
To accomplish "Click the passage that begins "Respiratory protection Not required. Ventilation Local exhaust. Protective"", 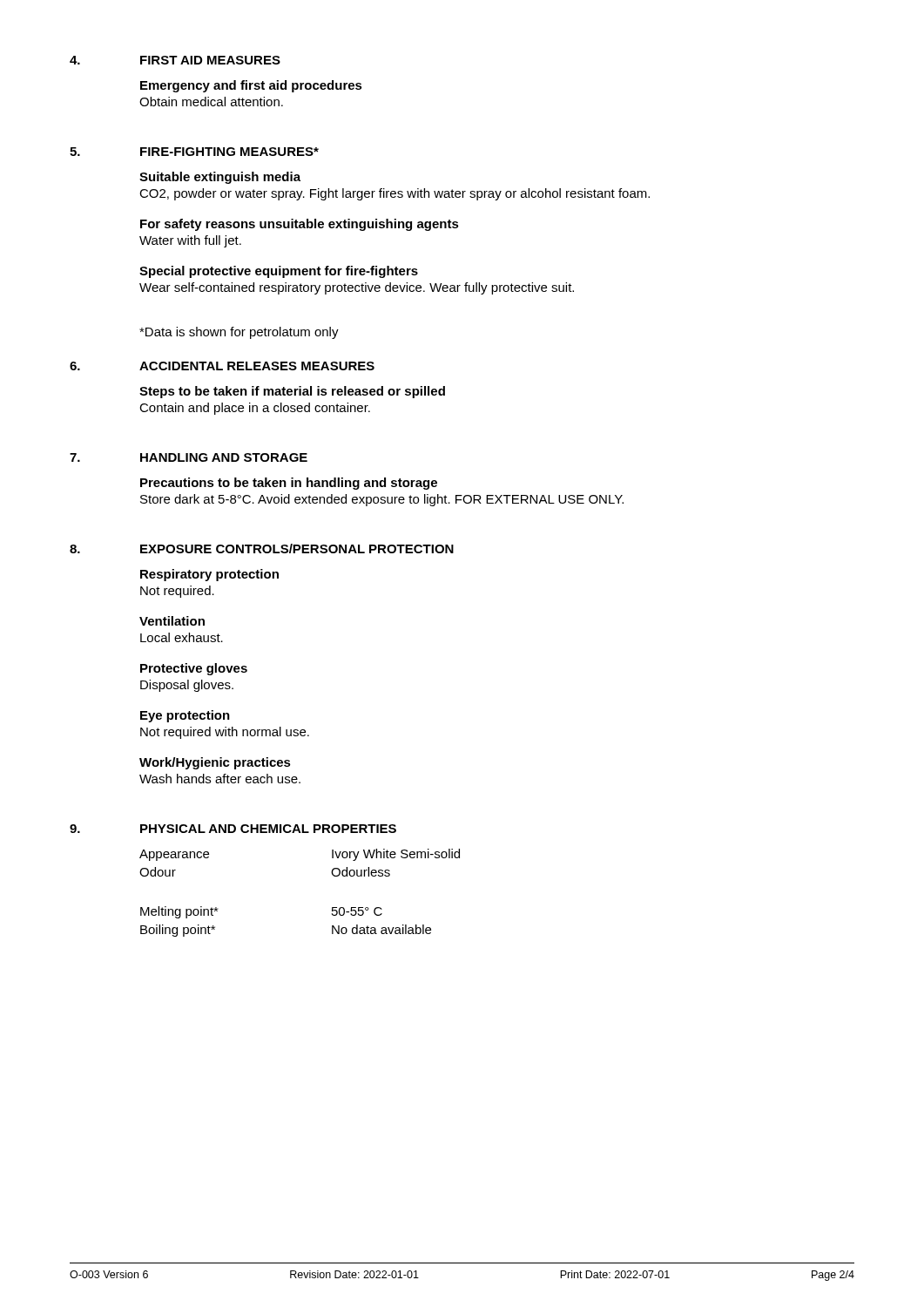I will [x=209, y=575].
